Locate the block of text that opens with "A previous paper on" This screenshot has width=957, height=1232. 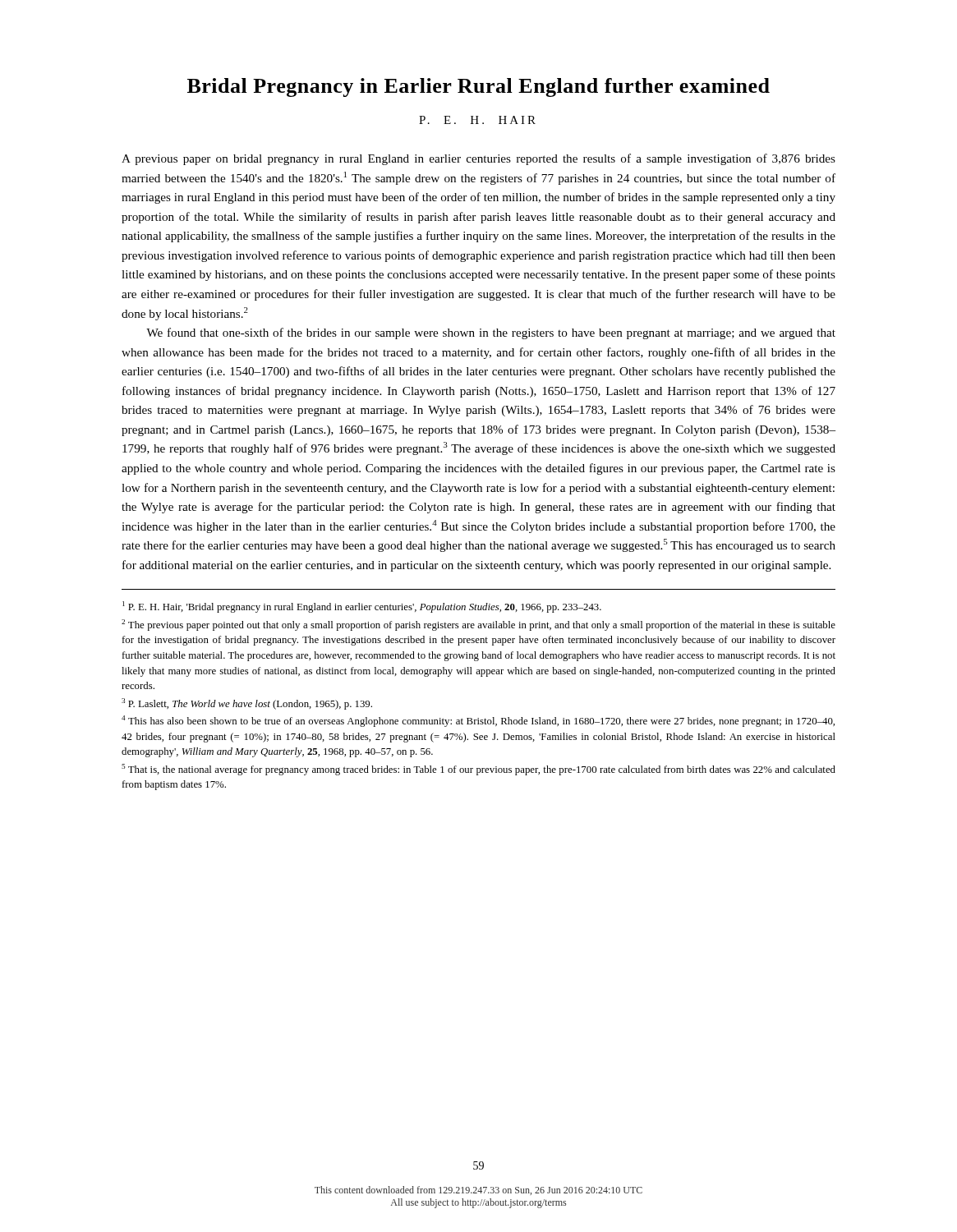478,236
